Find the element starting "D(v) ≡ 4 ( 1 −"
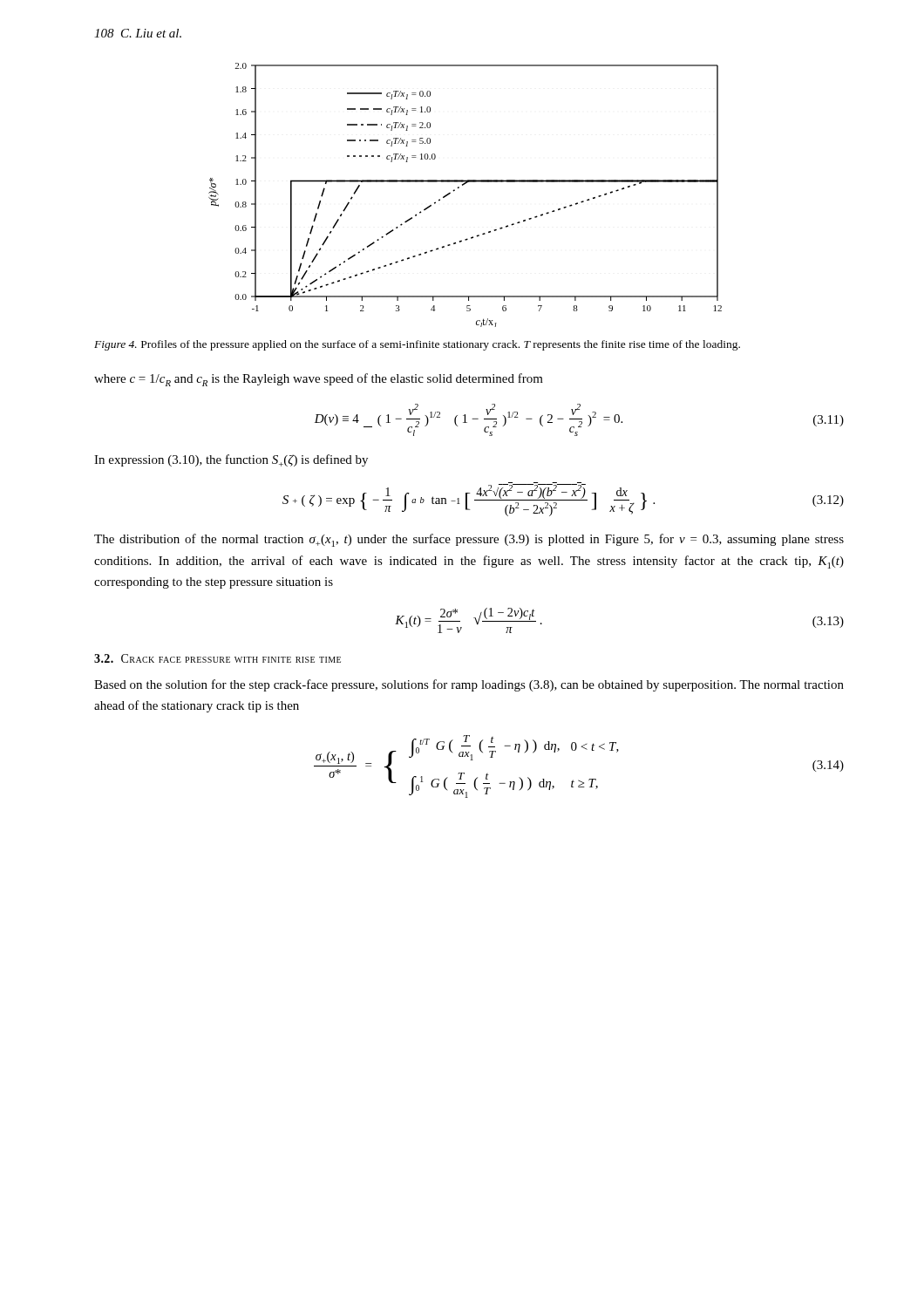 (469, 420)
